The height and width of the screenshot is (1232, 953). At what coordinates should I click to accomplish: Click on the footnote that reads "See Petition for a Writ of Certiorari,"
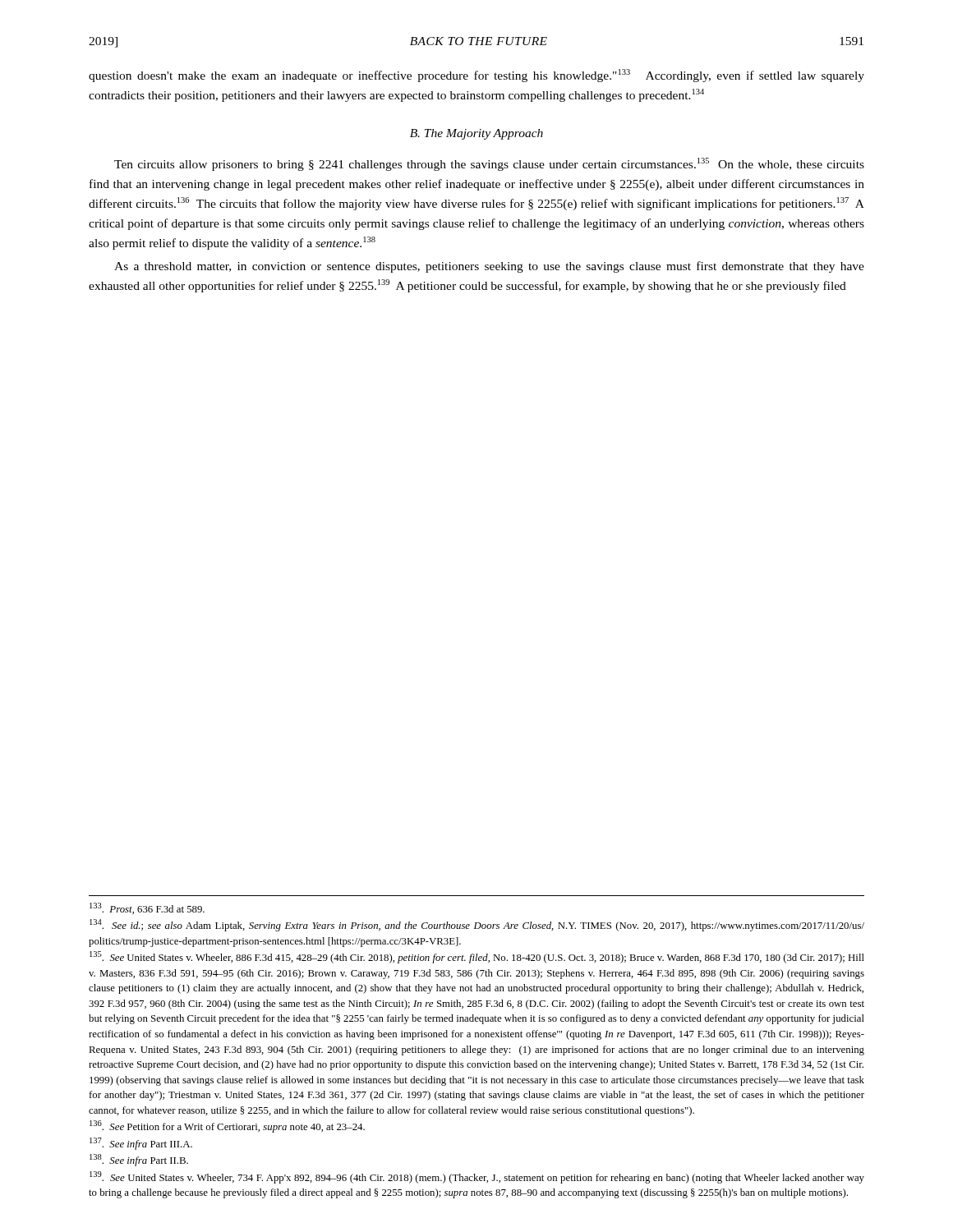click(227, 1126)
